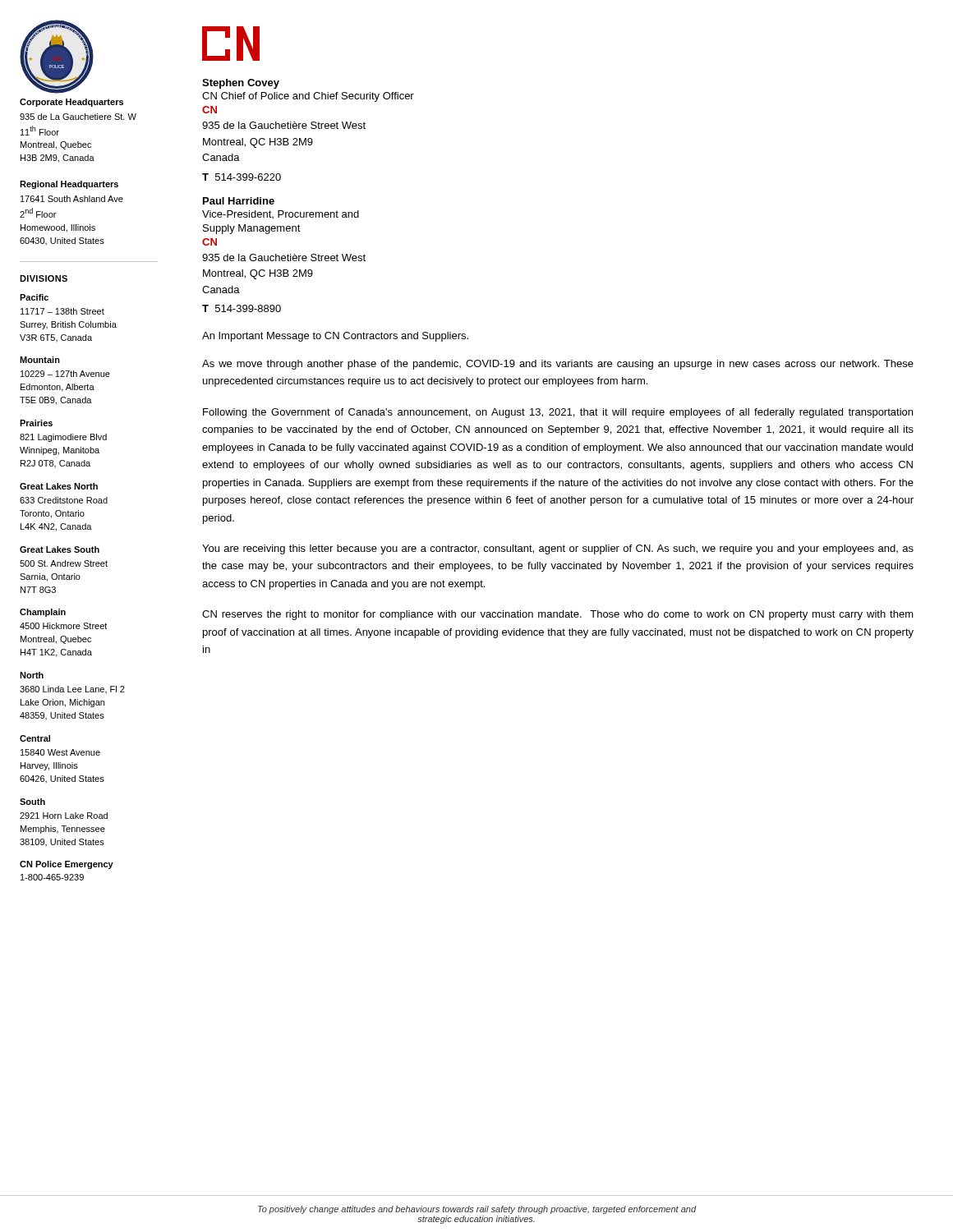Locate the region starting "Regional Headquarters 17641 South Ashland"
The image size is (953, 1232).
[x=89, y=212]
